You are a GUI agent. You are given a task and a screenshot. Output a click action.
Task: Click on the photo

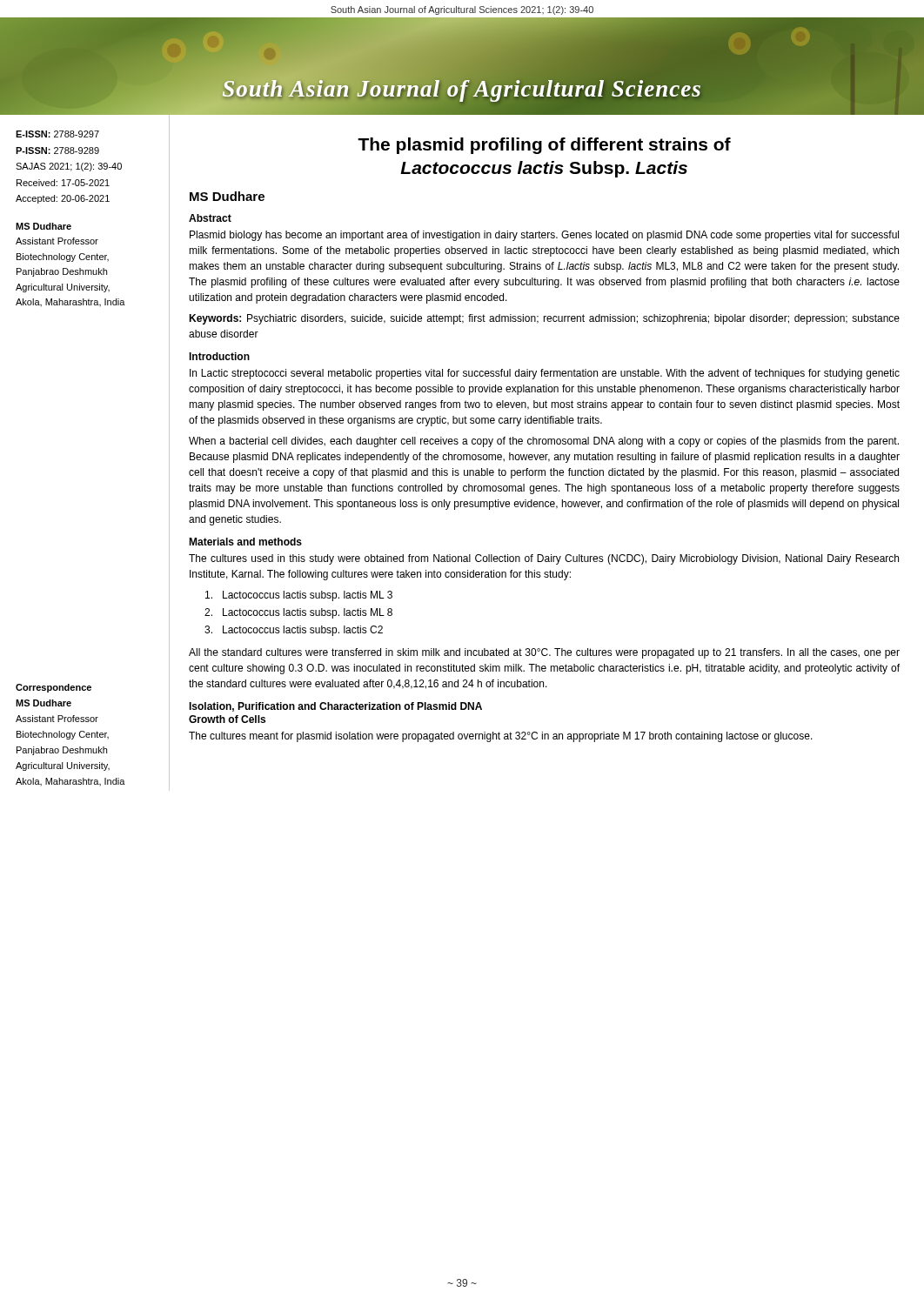(x=462, y=66)
